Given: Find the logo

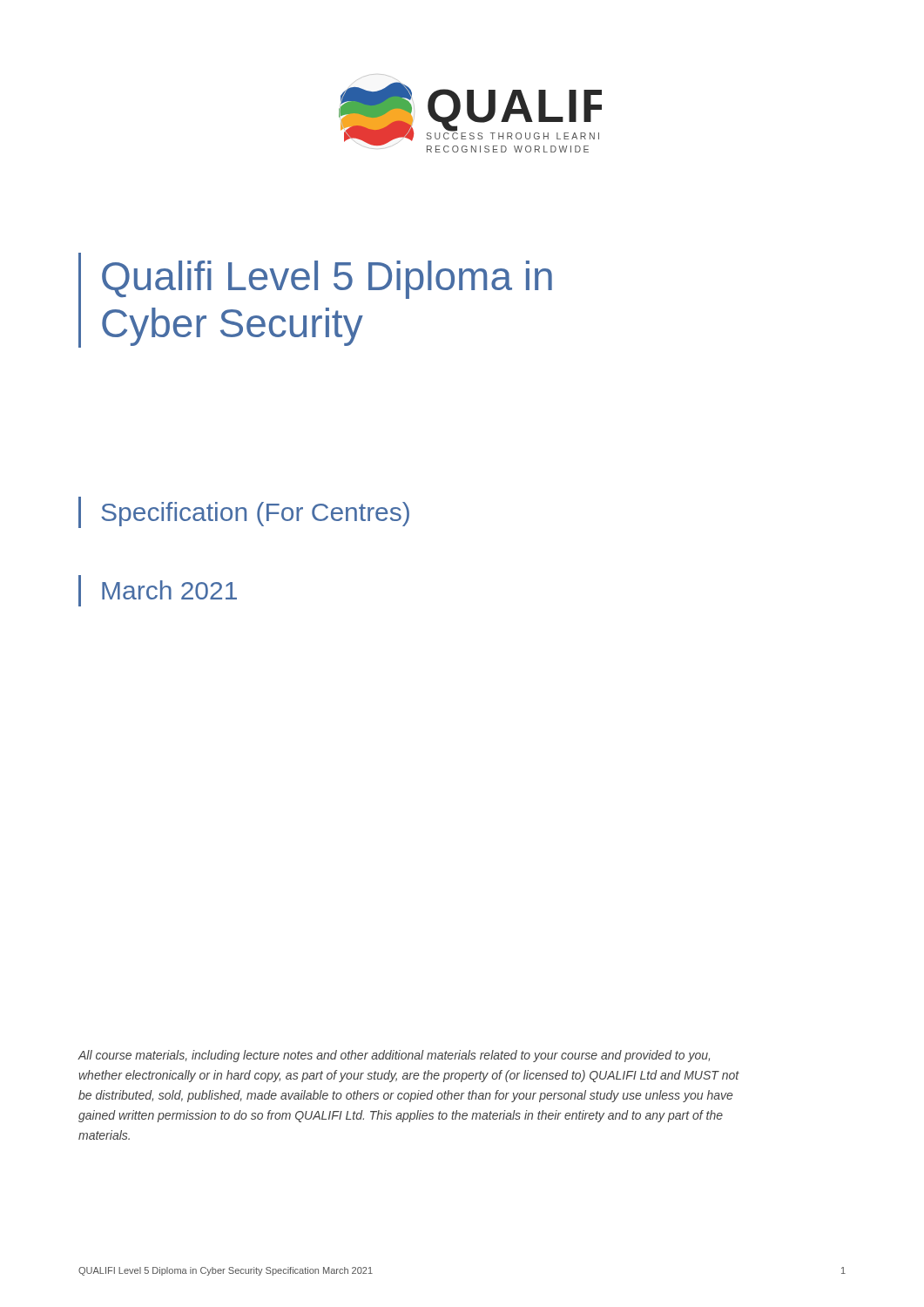Looking at the screenshot, I should [462, 121].
